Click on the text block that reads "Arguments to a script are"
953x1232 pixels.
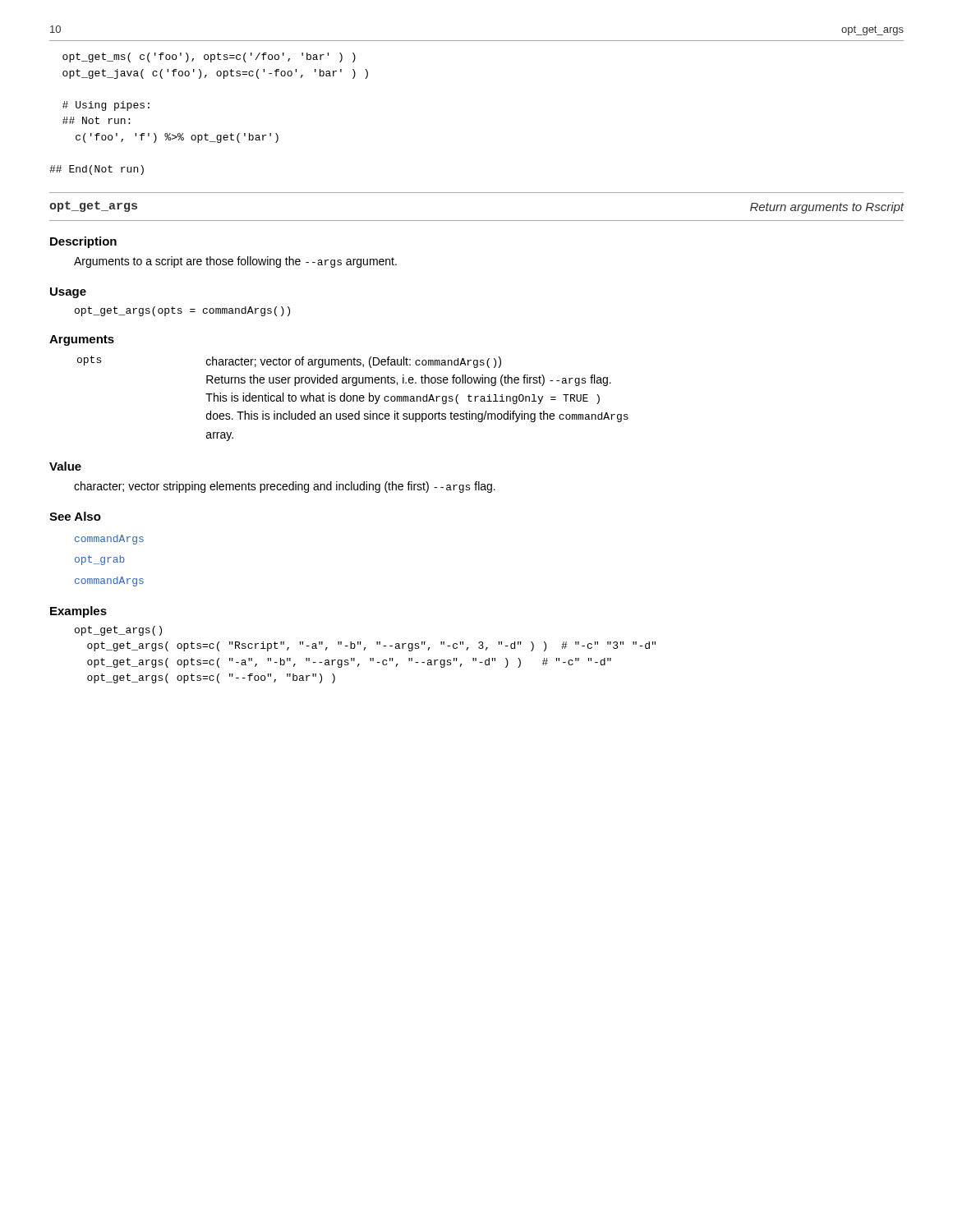[x=236, y=262]
